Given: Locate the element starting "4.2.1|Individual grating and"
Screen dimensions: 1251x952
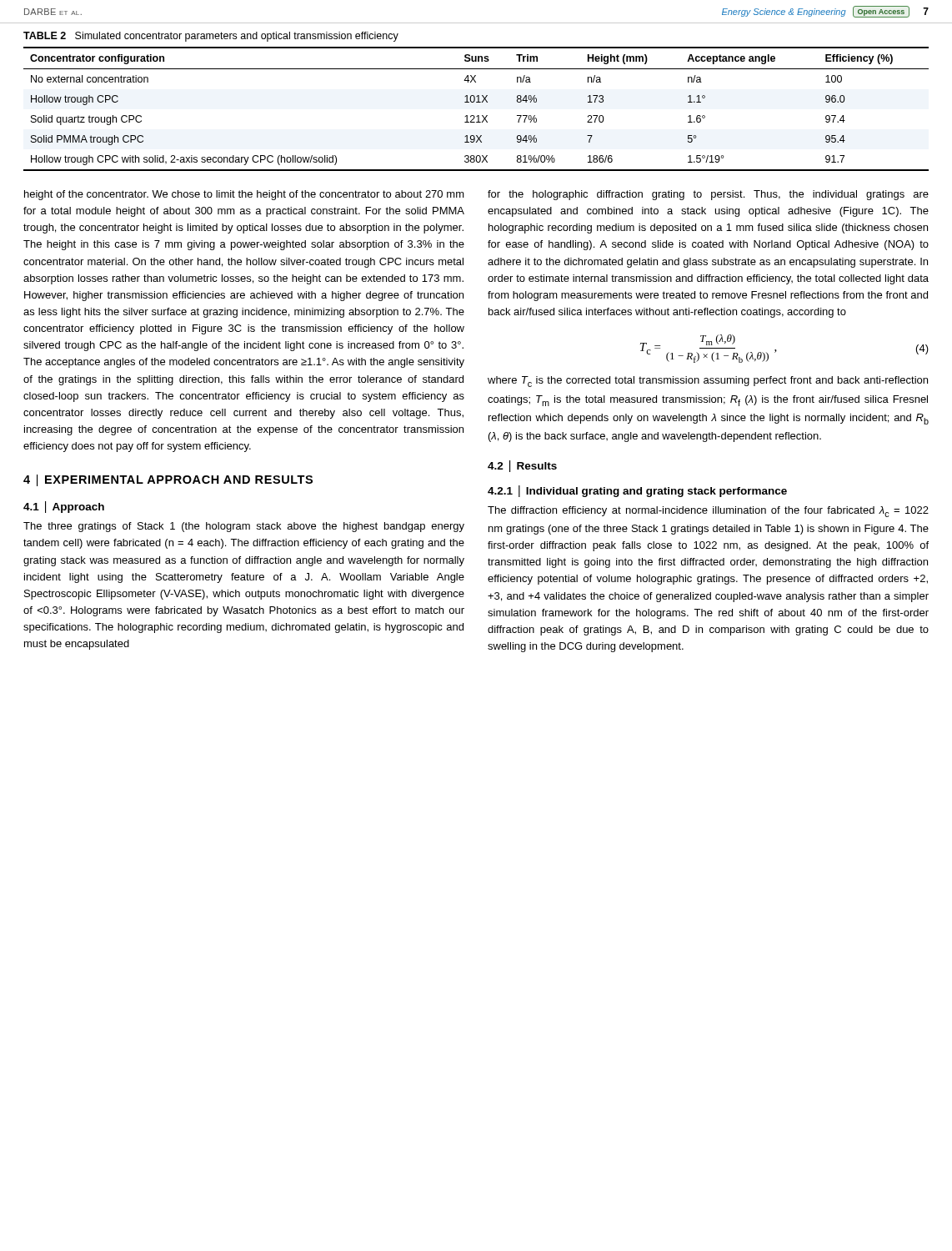Looking at the screenshot, I should click(708, 490).
